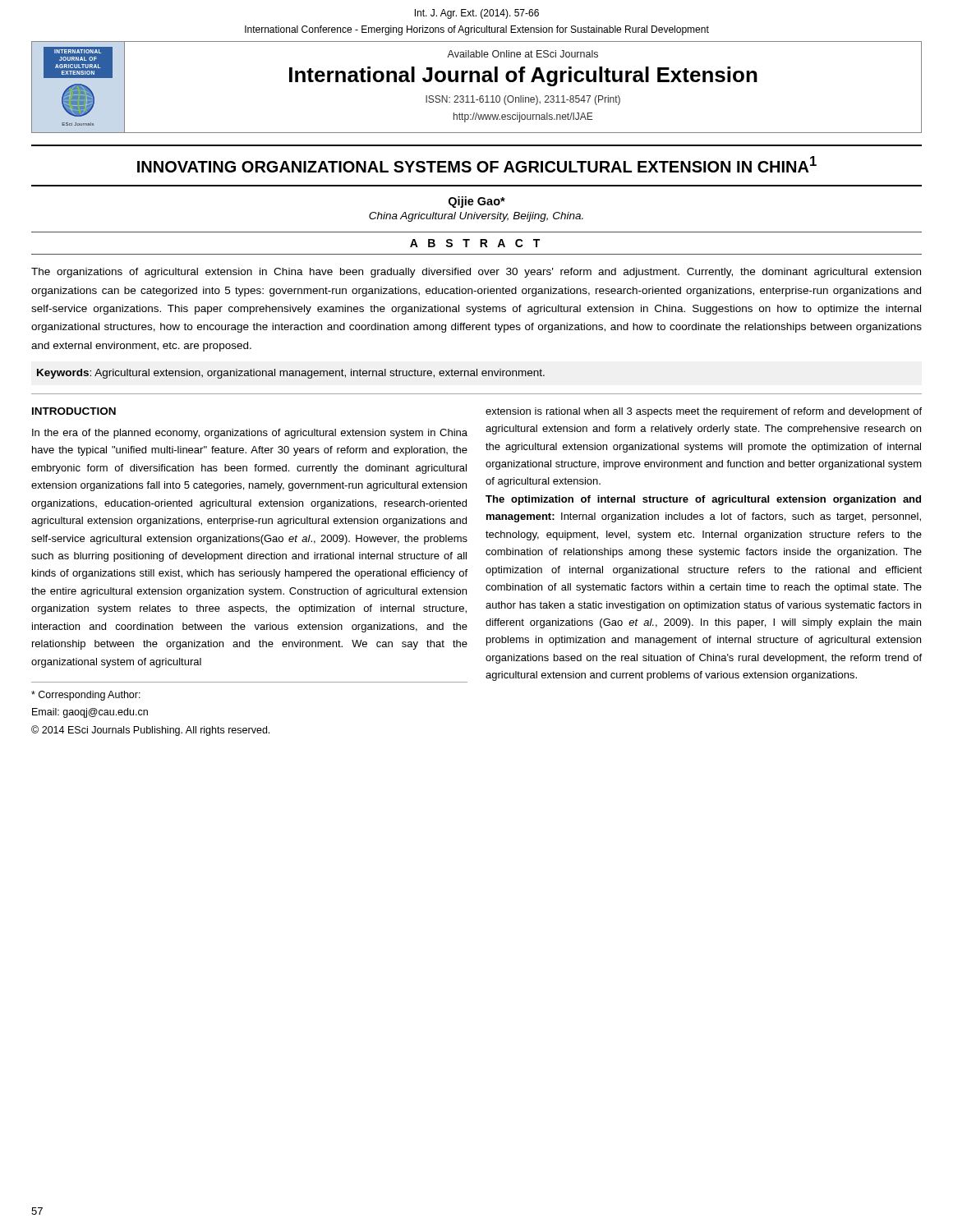Navigate to the text starting "Qijie Gao* China Agricultural University,"
The width and height of the screenshot is (953, 1232).
click(476, 209)
